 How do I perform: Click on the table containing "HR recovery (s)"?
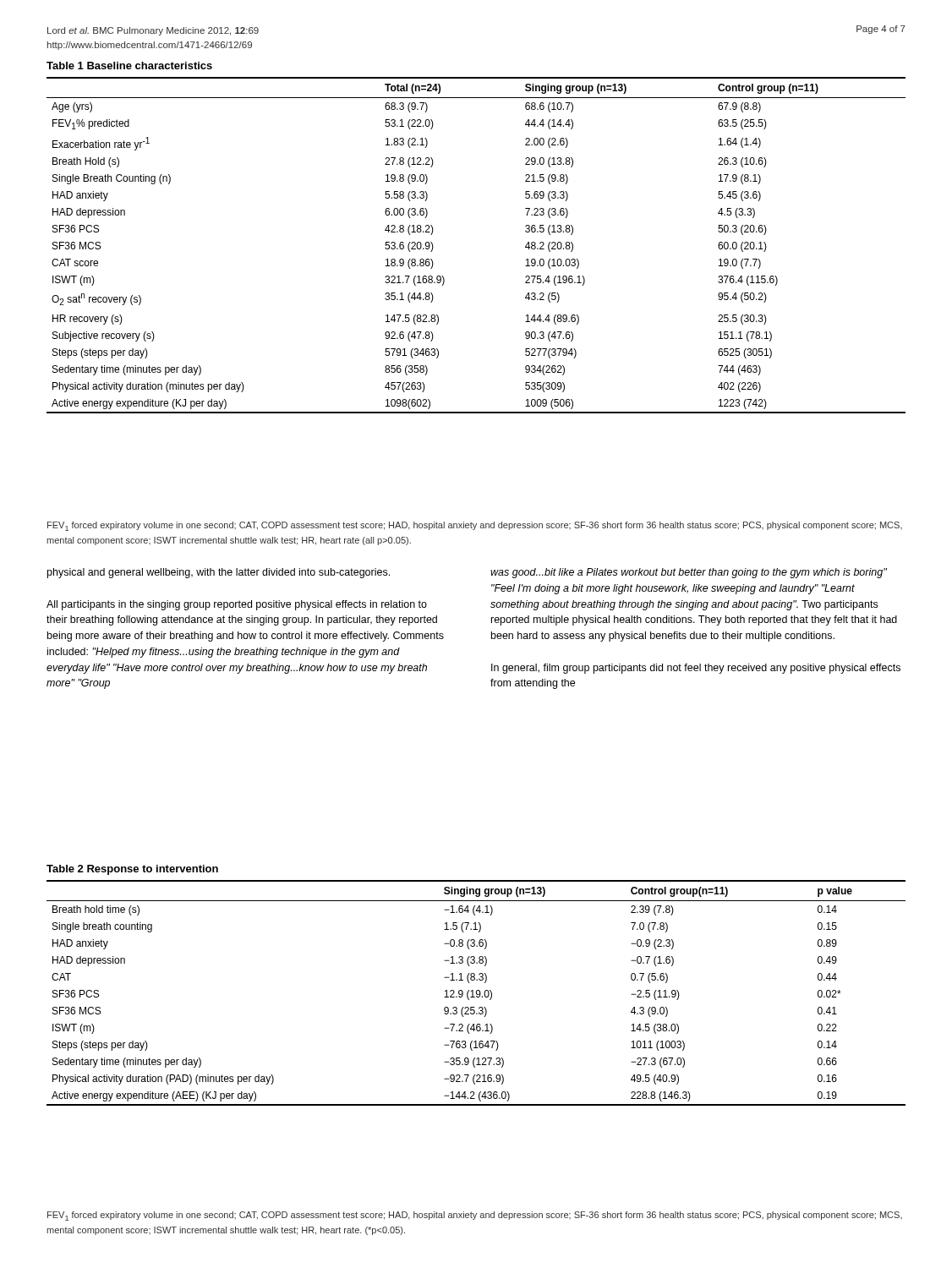476,236
